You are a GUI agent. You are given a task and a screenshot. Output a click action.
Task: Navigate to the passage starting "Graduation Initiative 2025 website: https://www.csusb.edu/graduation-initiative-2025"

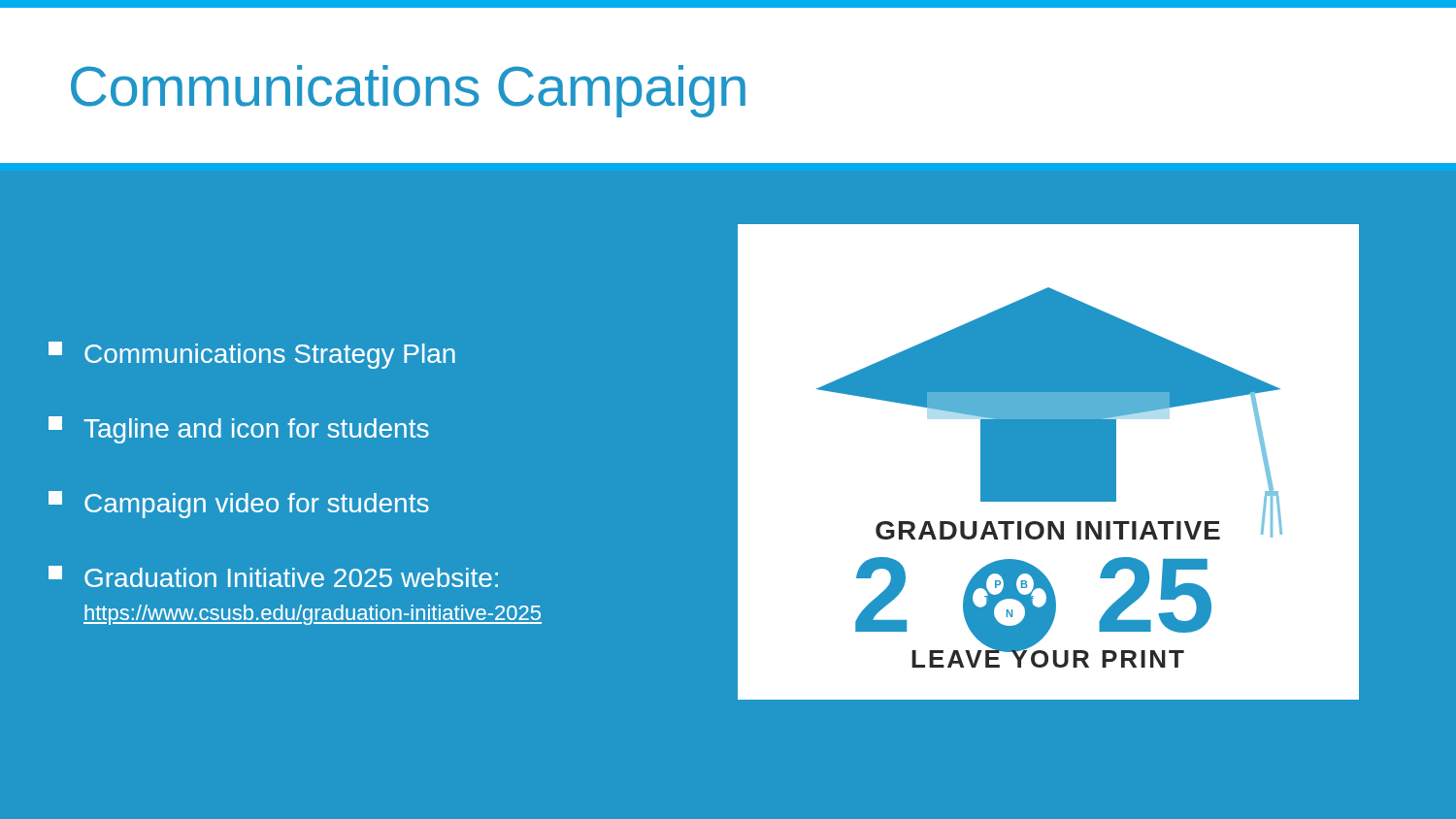click(295, 593)
